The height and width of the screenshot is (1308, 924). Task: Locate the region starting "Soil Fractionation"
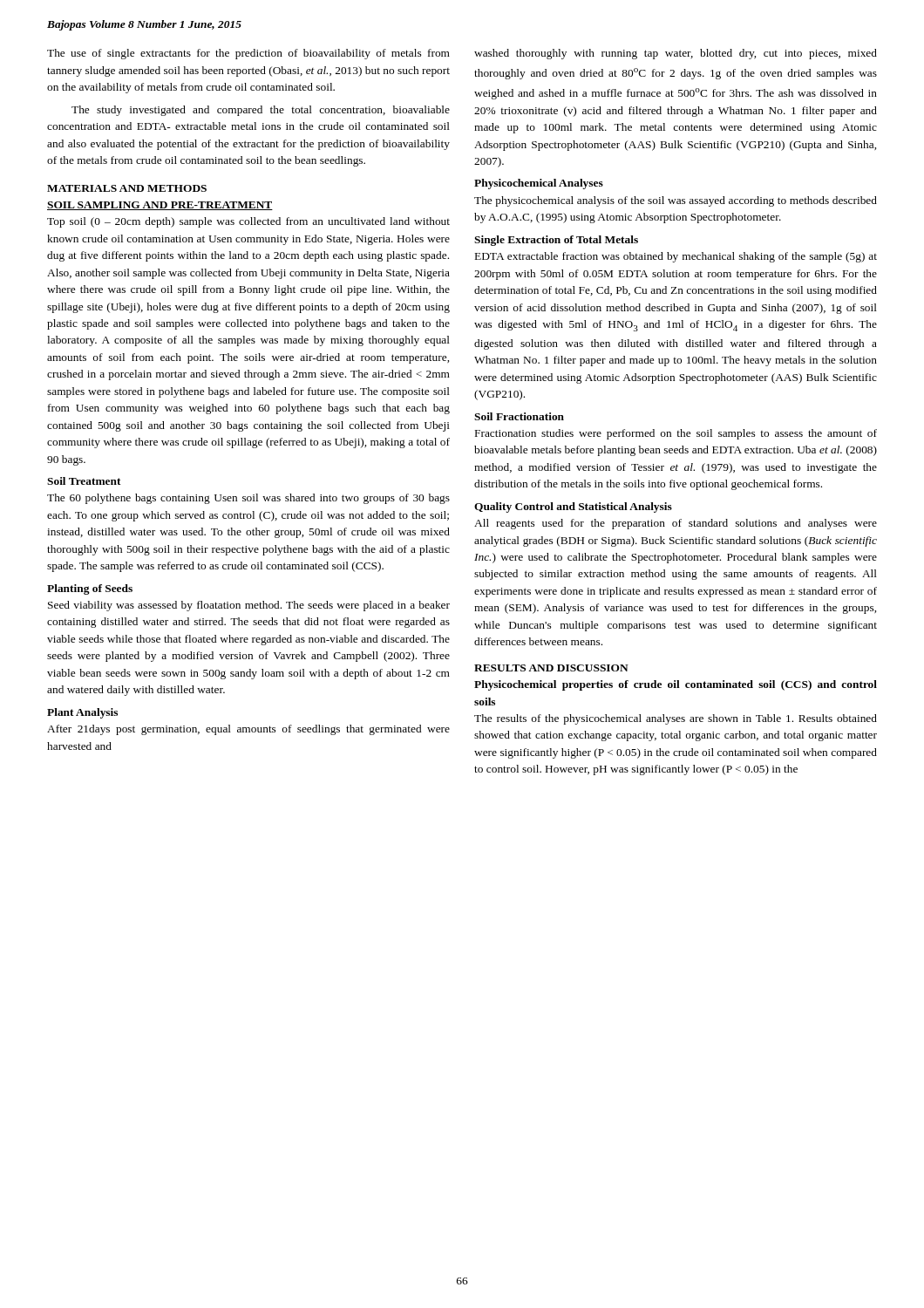[519, 416]
